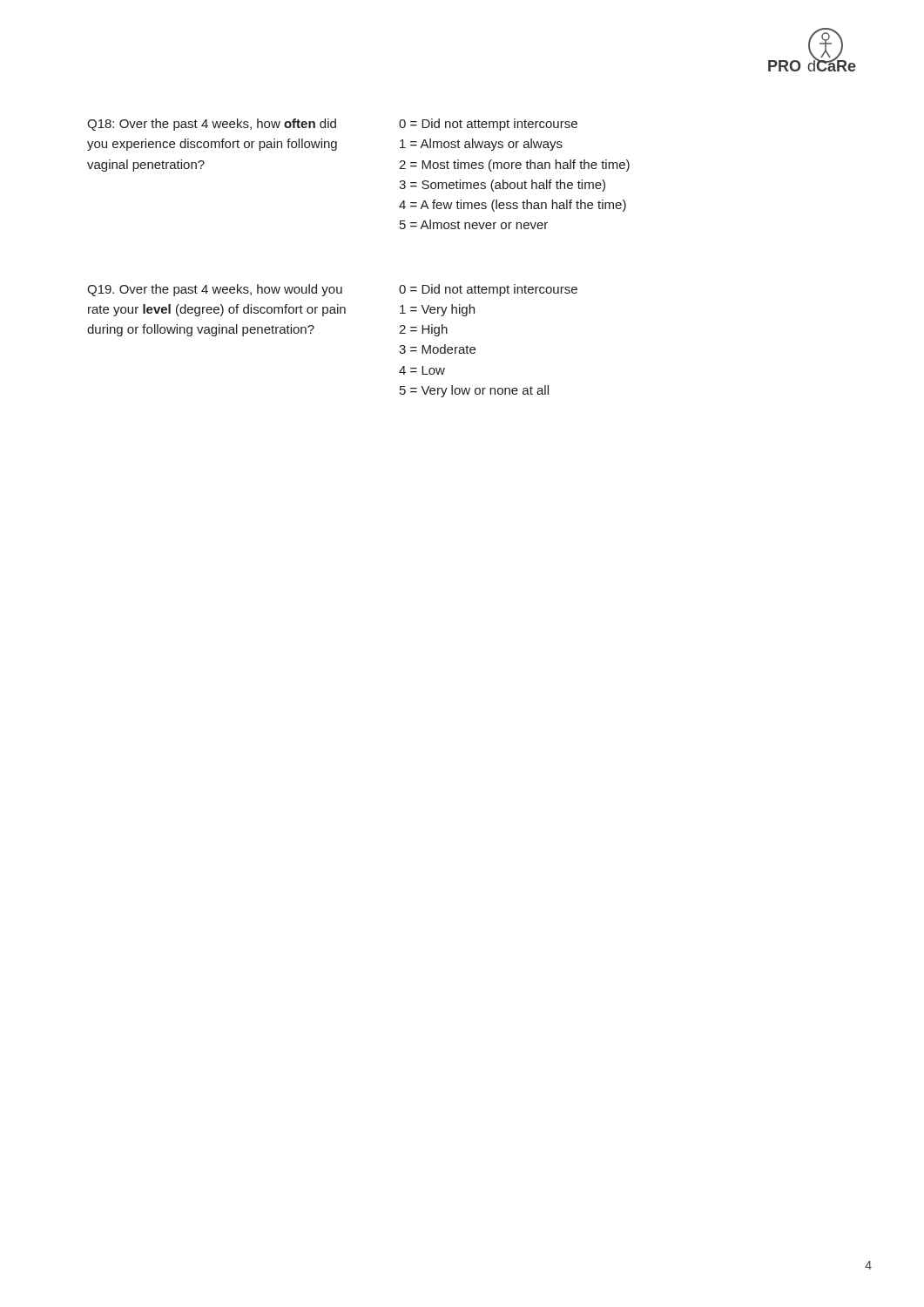Viewport: 924px width, 1307px height.
Task: Click on the logo
Action: click(824, 54)
